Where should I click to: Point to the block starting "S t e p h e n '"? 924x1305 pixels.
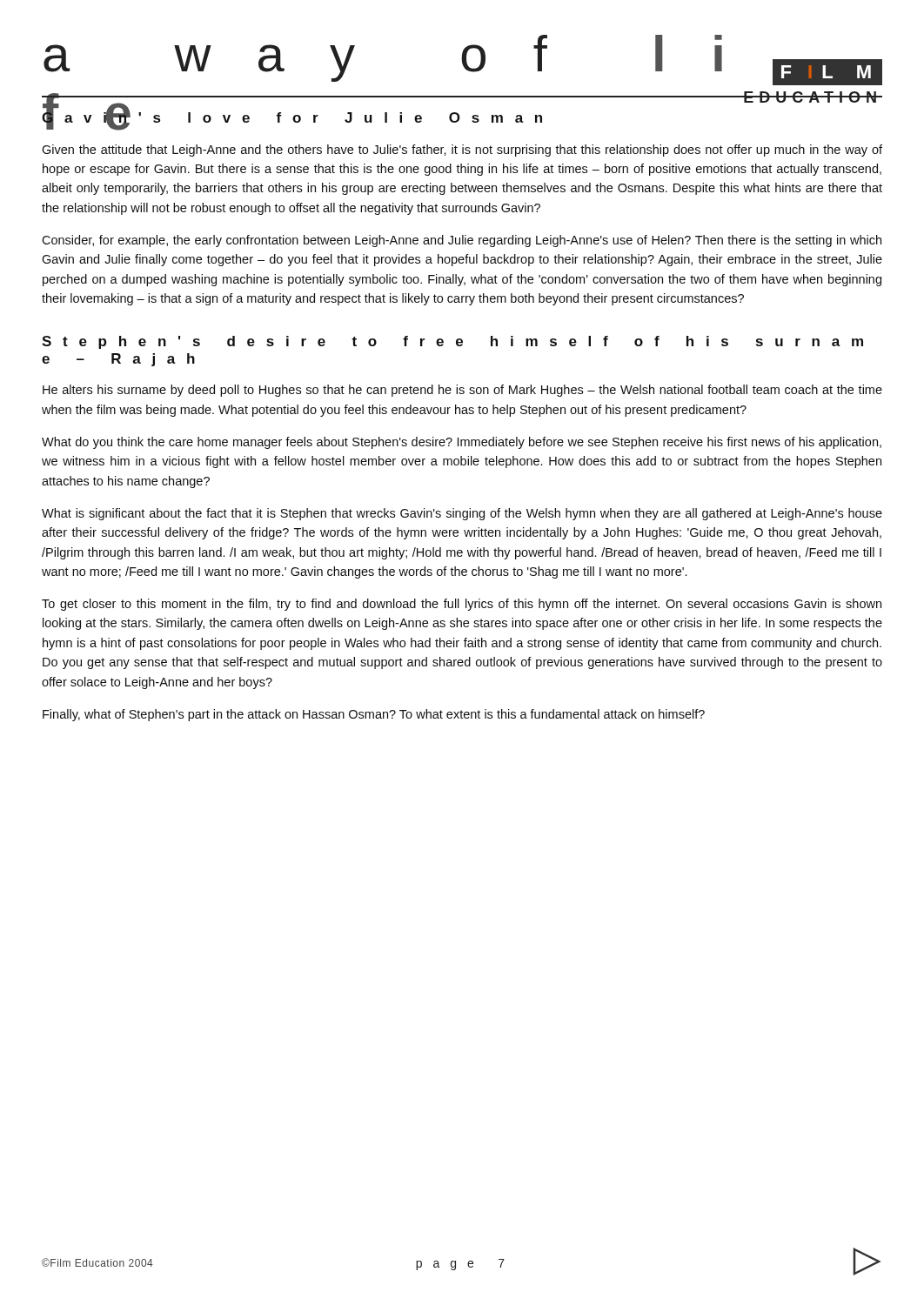click(x=462, y=350)
